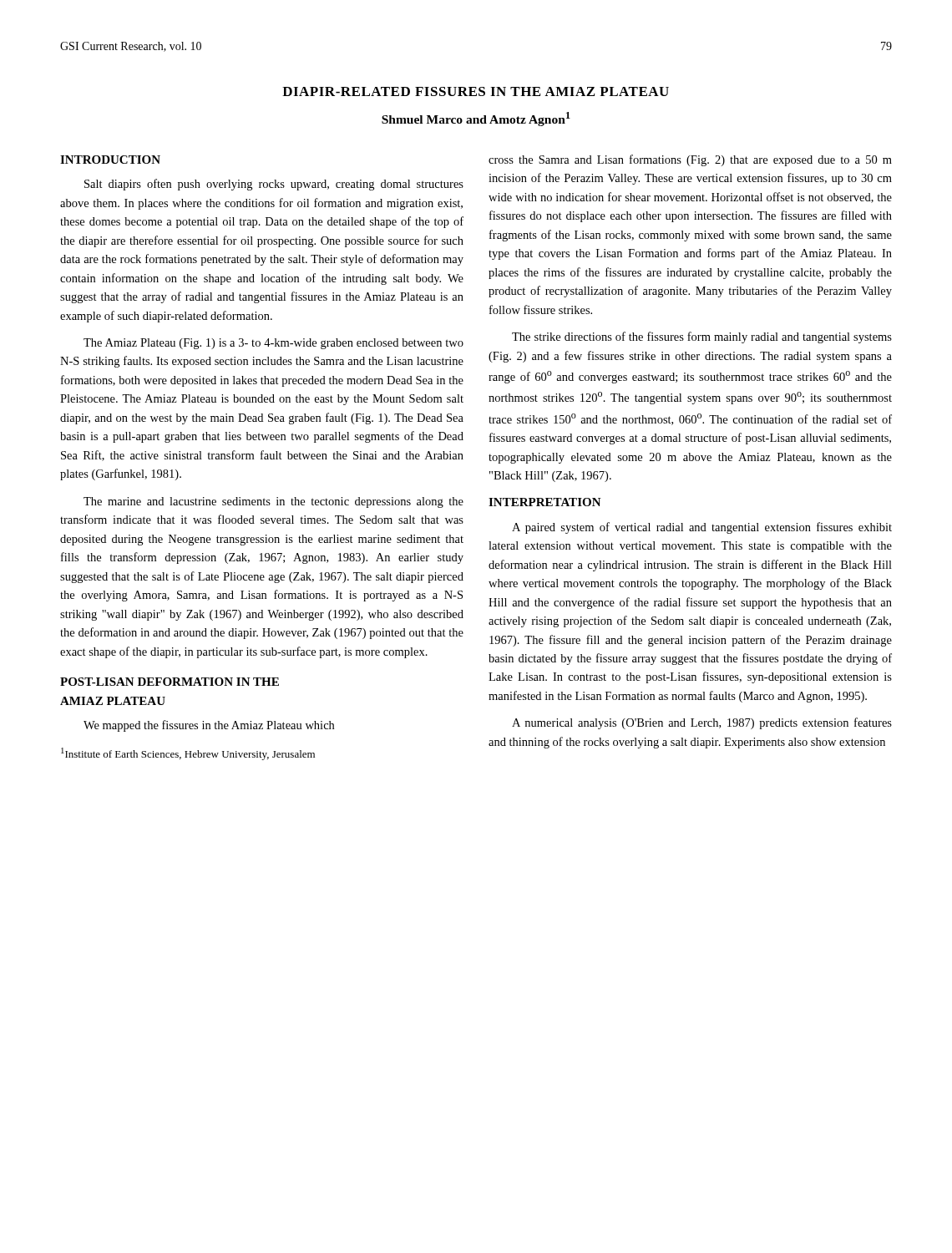The image size is (952, 1253).
Task: Where is the passage that starts "We mapped the fissures in the Amiaz Plateau"?
Action: pyautogui.click(x=209, y=725)
